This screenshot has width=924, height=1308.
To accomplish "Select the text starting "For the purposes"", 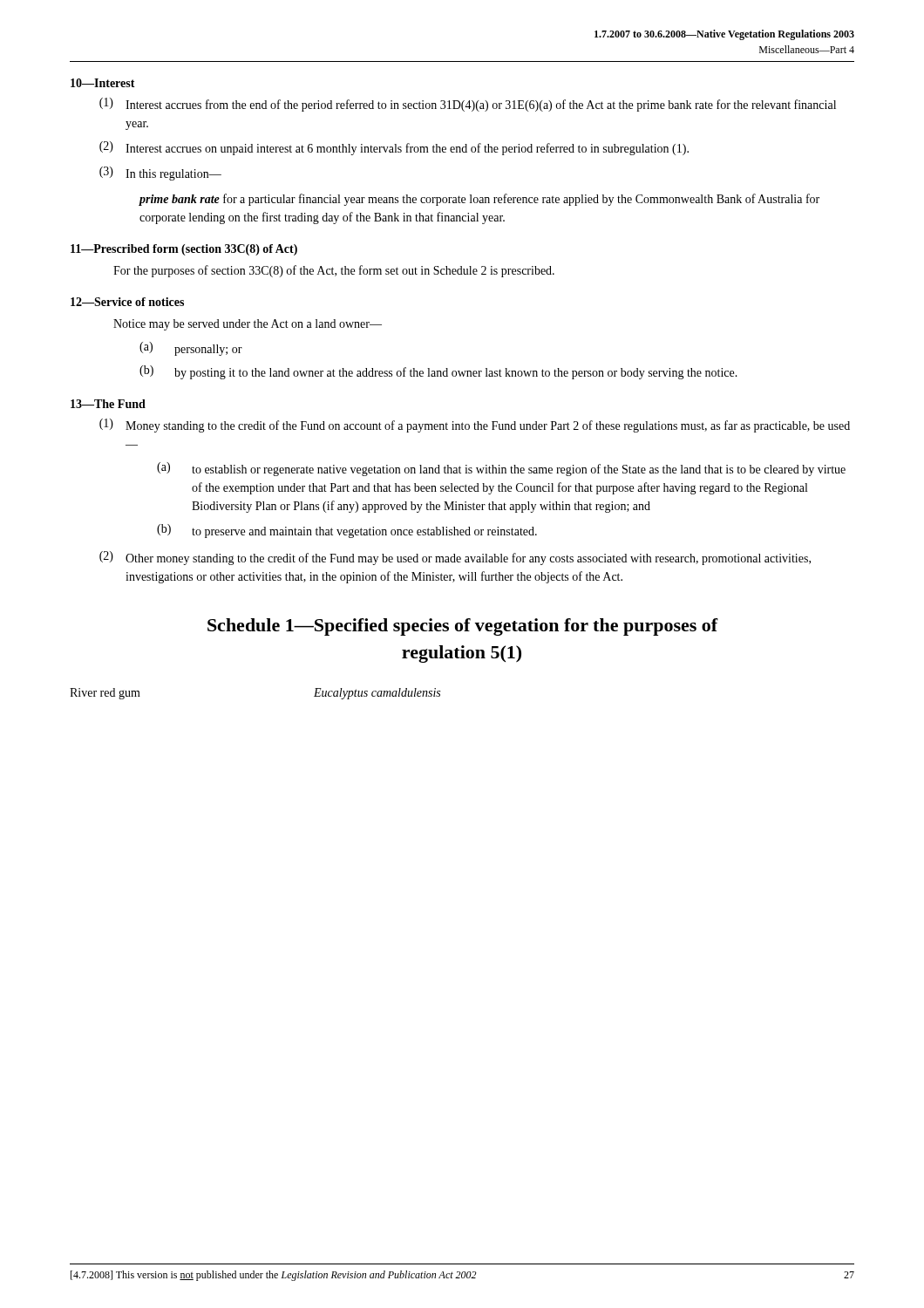I will [334, 271].
